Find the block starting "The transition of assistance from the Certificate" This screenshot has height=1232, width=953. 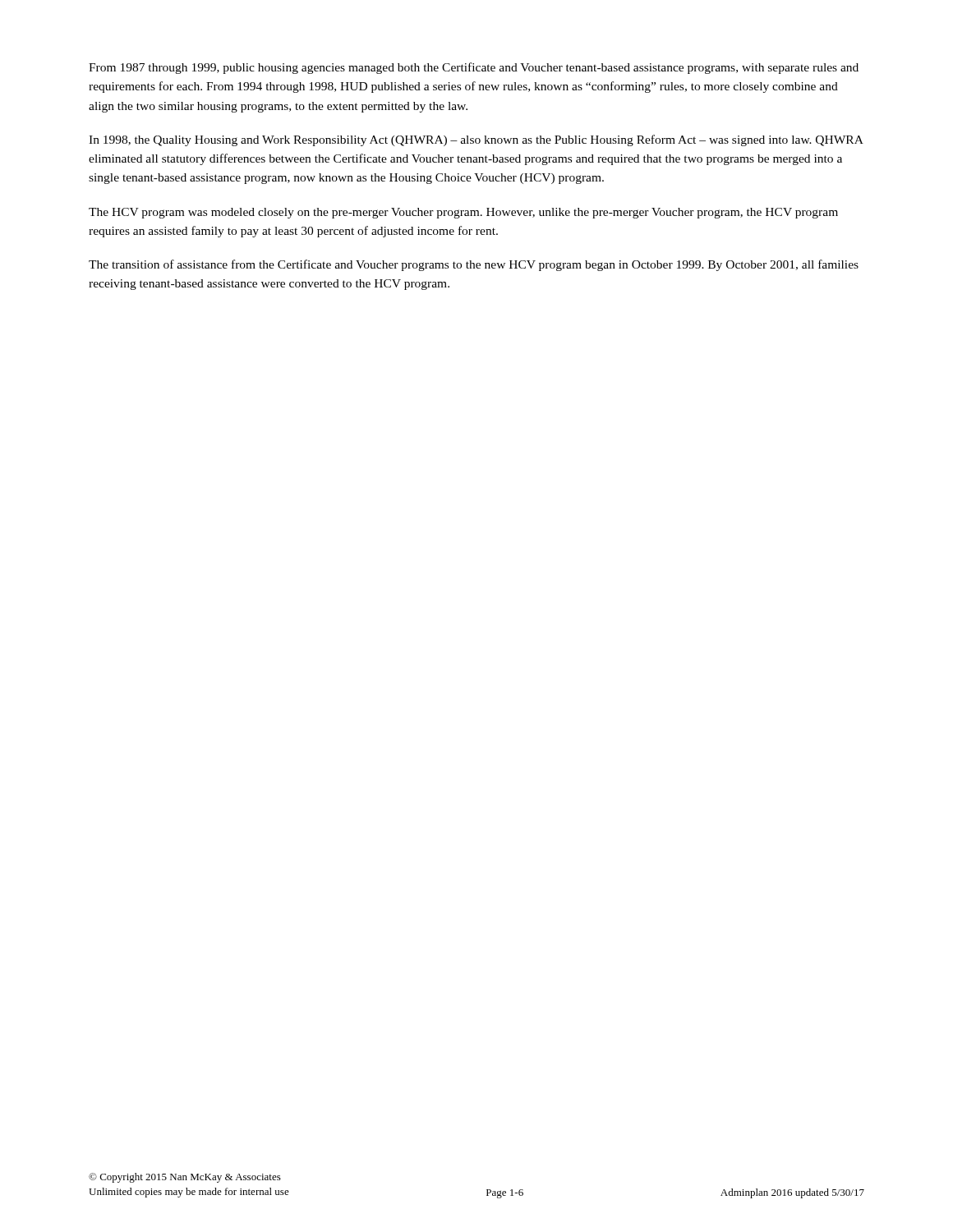pyautogui.click(x=474, y=274)
